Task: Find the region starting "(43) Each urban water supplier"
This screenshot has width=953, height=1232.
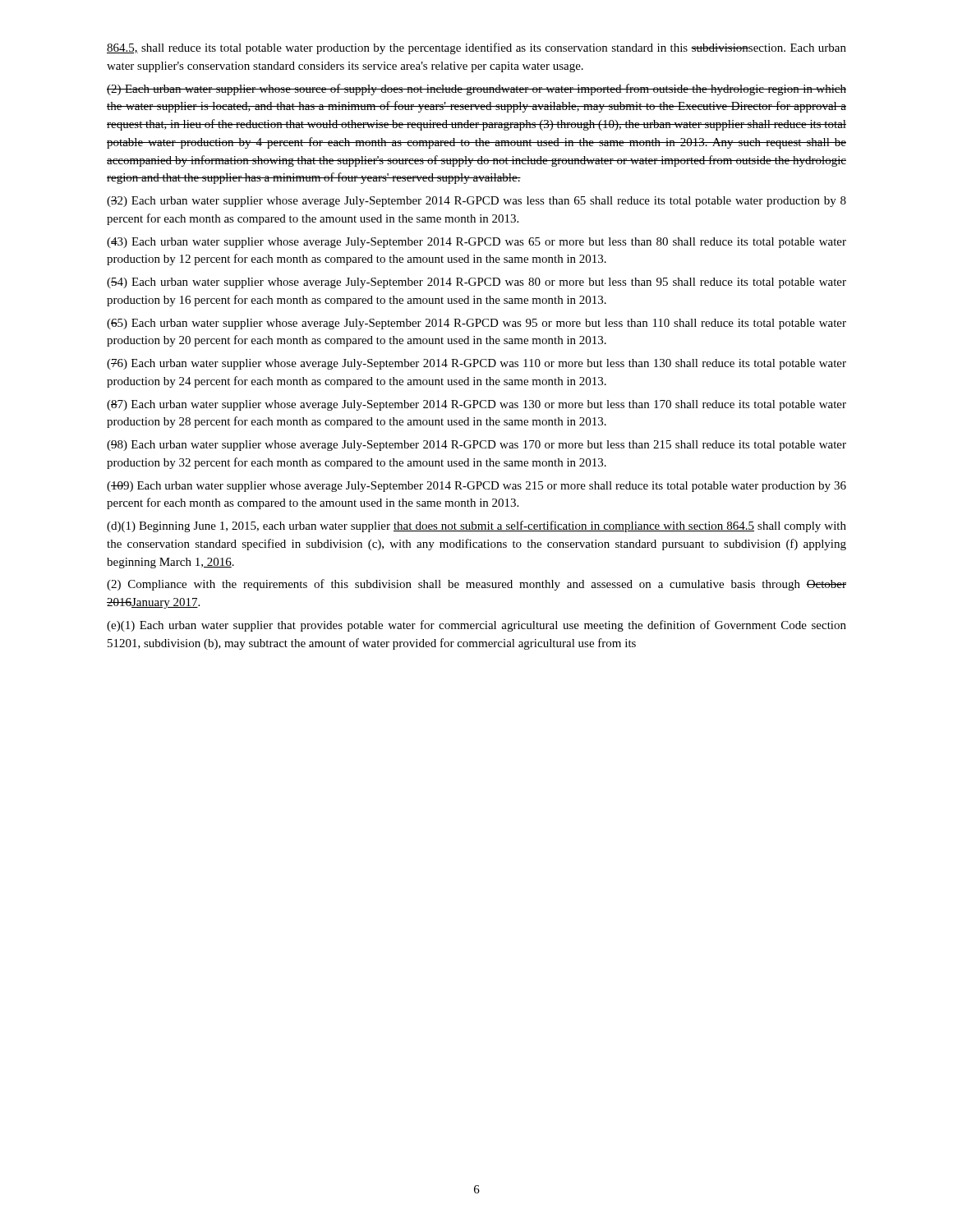Action: (476, 251)
